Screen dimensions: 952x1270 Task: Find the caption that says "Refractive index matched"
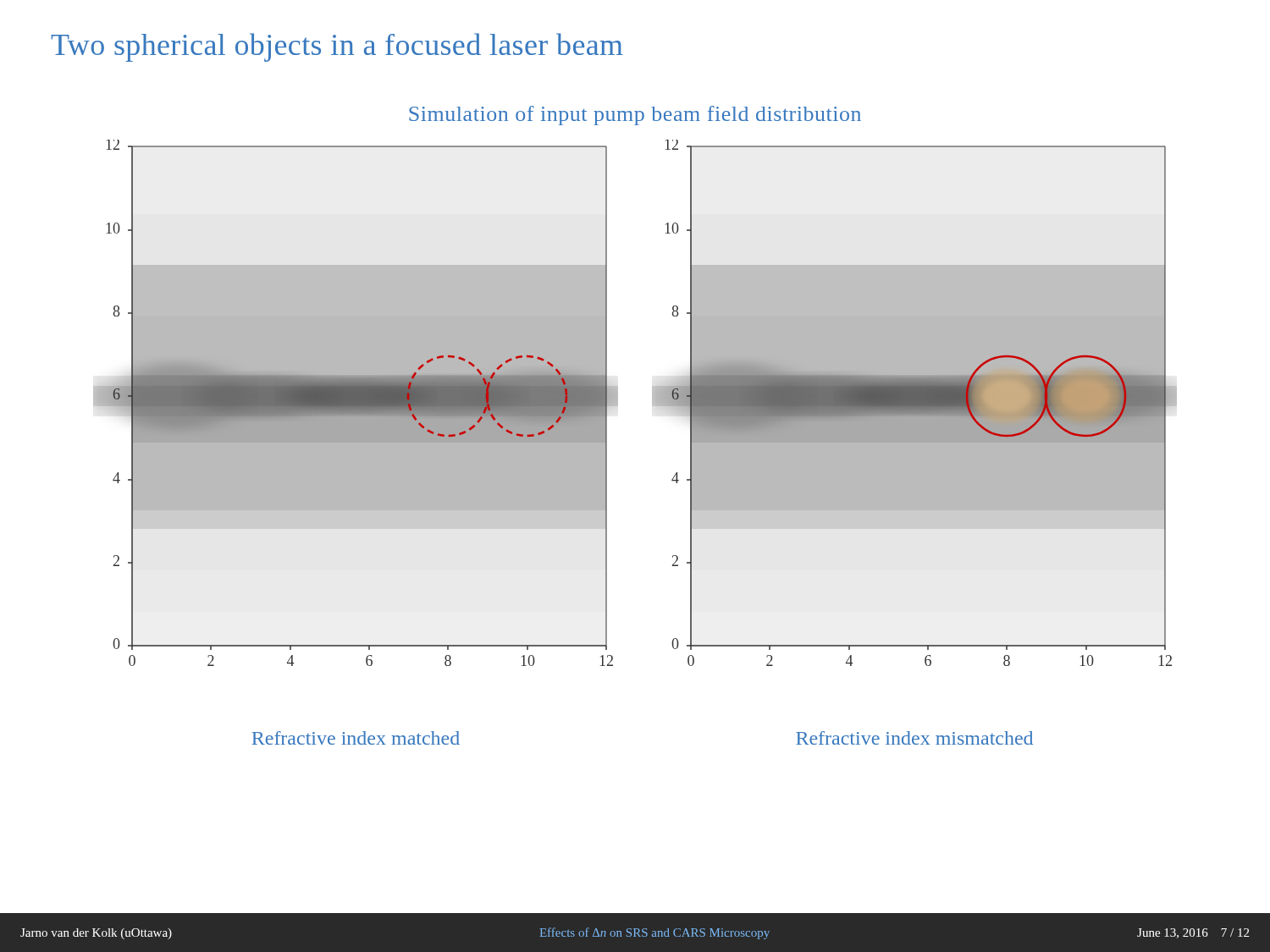(356, 738)
